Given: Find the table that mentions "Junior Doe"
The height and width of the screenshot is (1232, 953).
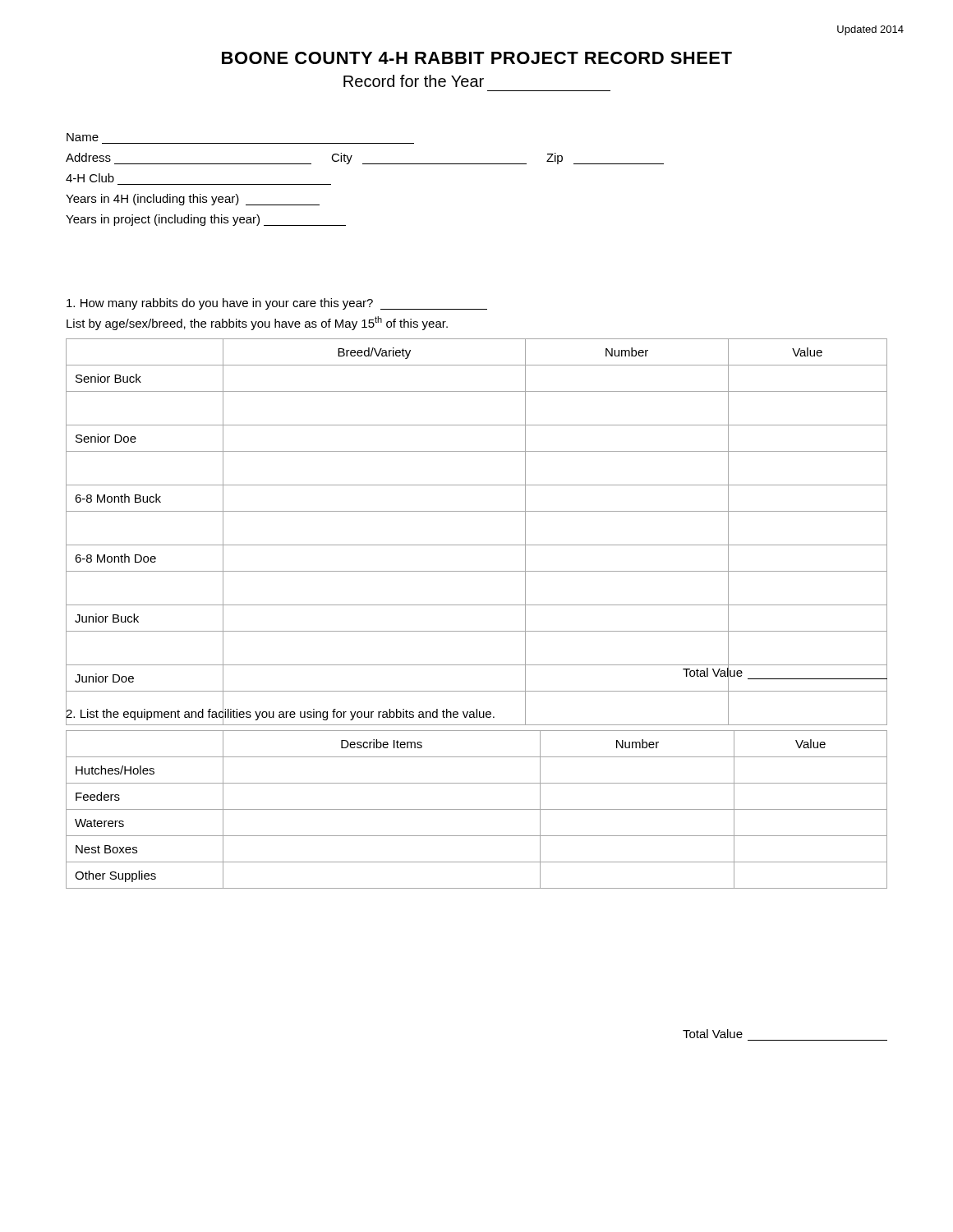Looking at the screenshot, I should (x=476, y=532).
